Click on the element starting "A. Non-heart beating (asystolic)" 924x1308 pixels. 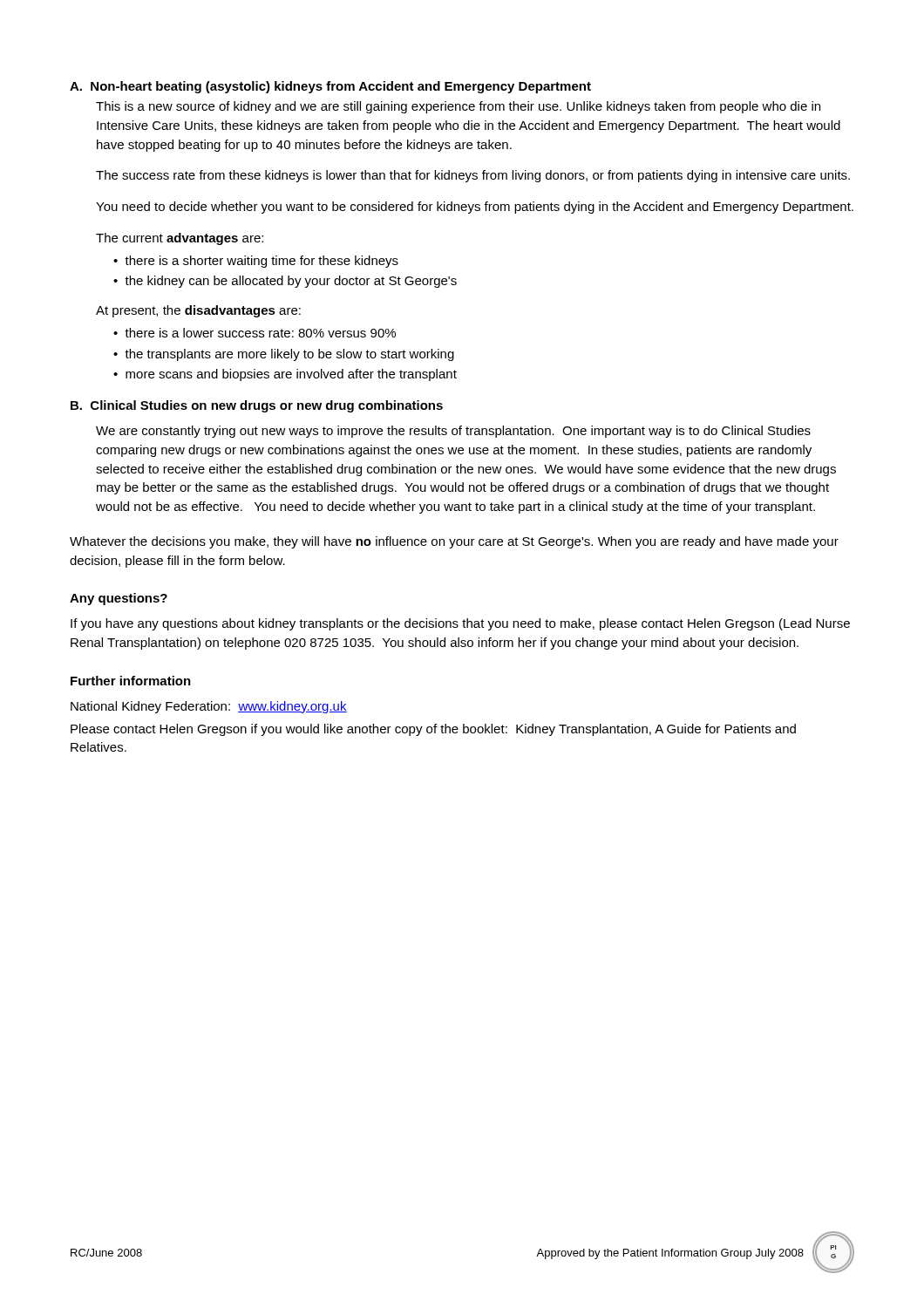click(330, 86)
